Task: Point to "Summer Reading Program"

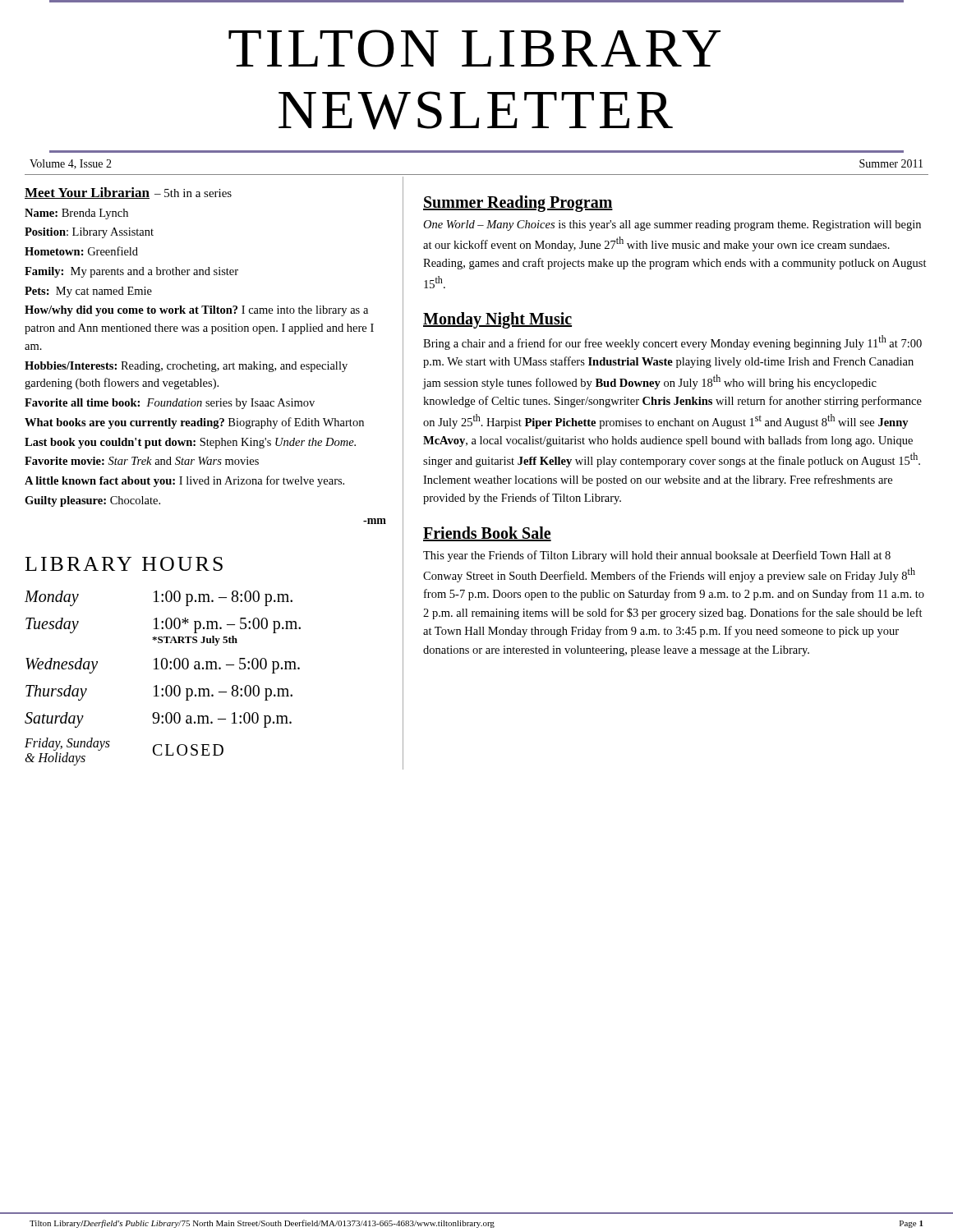Action: (518, 202)
